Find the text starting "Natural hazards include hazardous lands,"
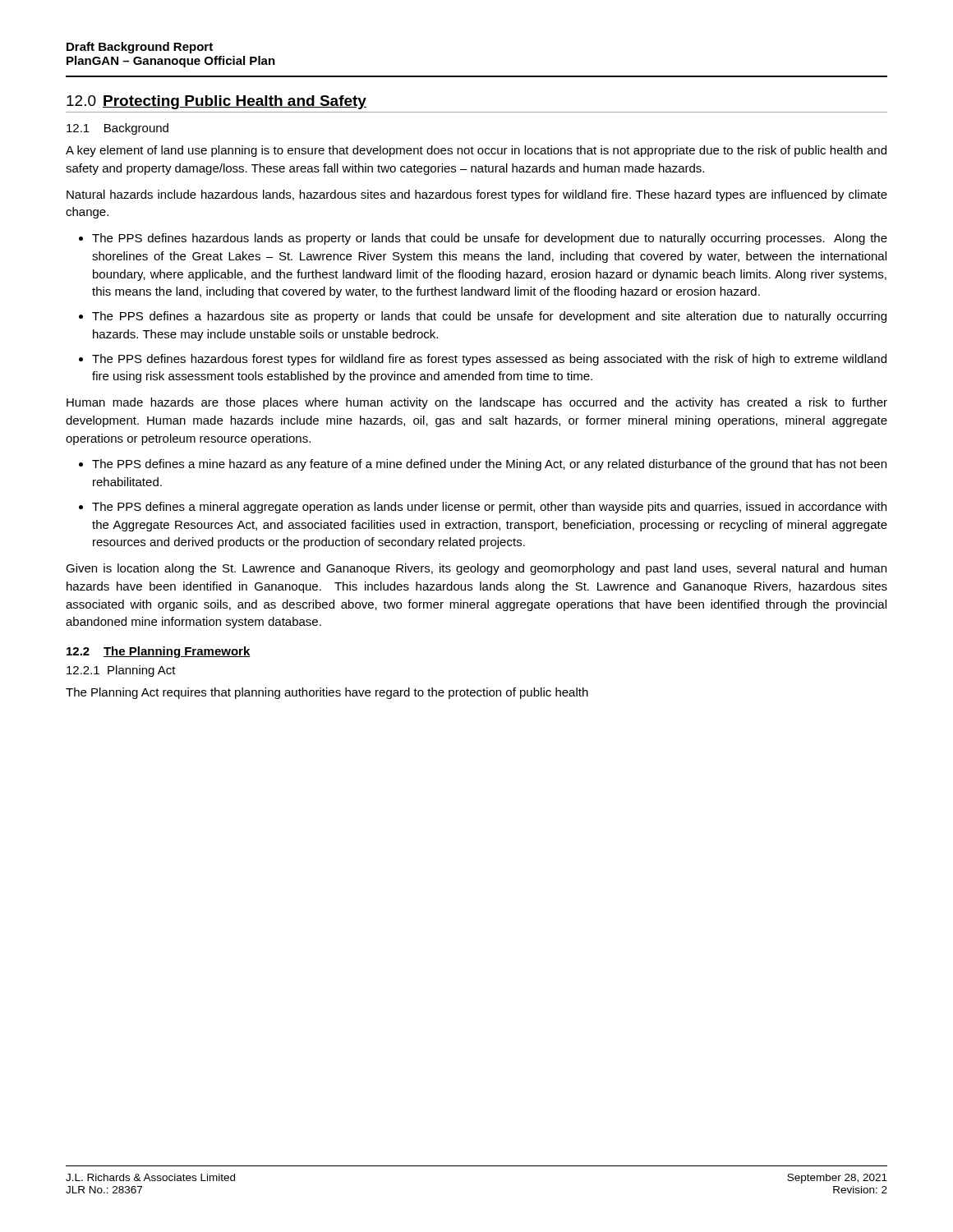Screen dimensions: 1232x953 tap(476, 203)
